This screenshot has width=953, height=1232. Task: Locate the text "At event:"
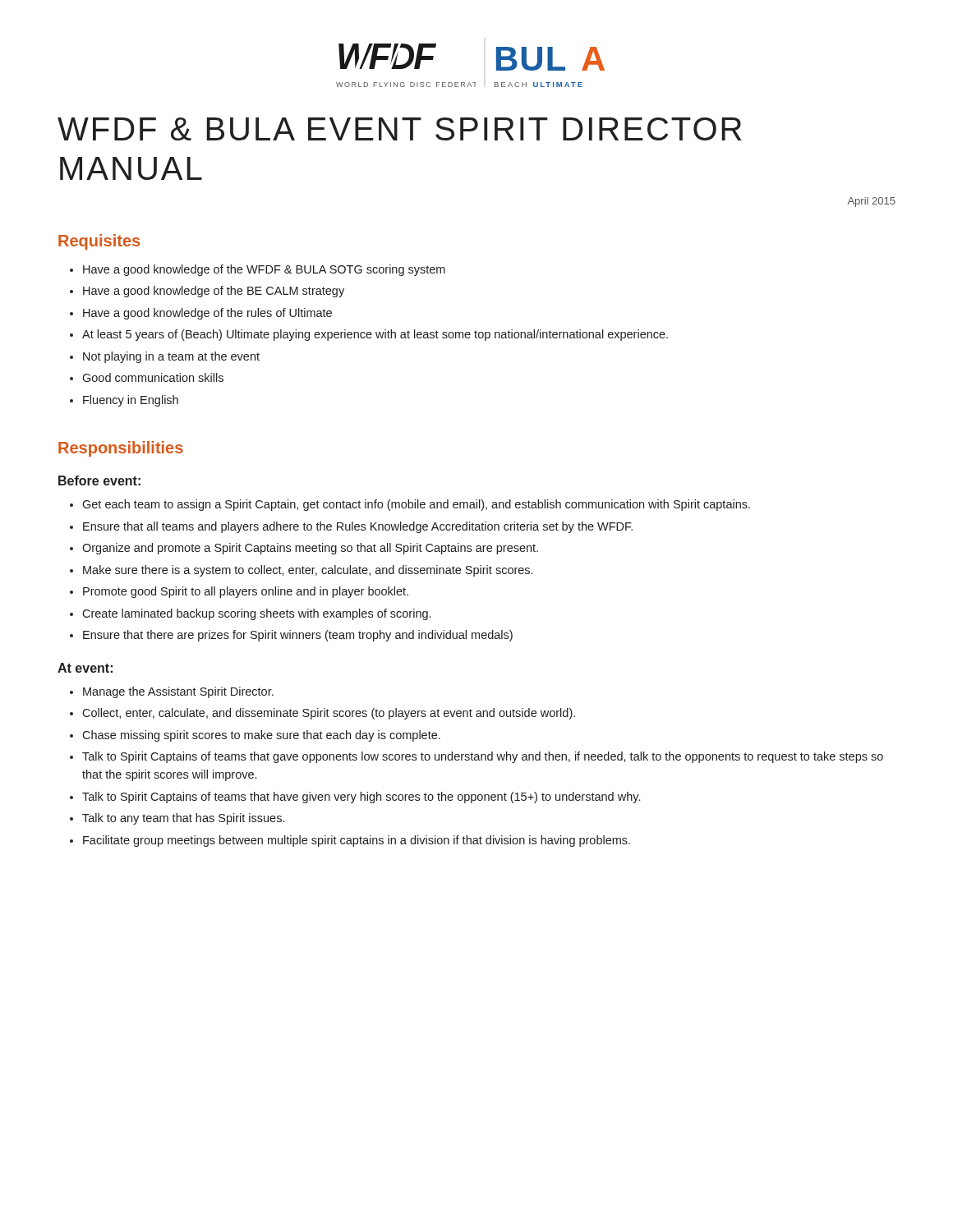[85, 668]
